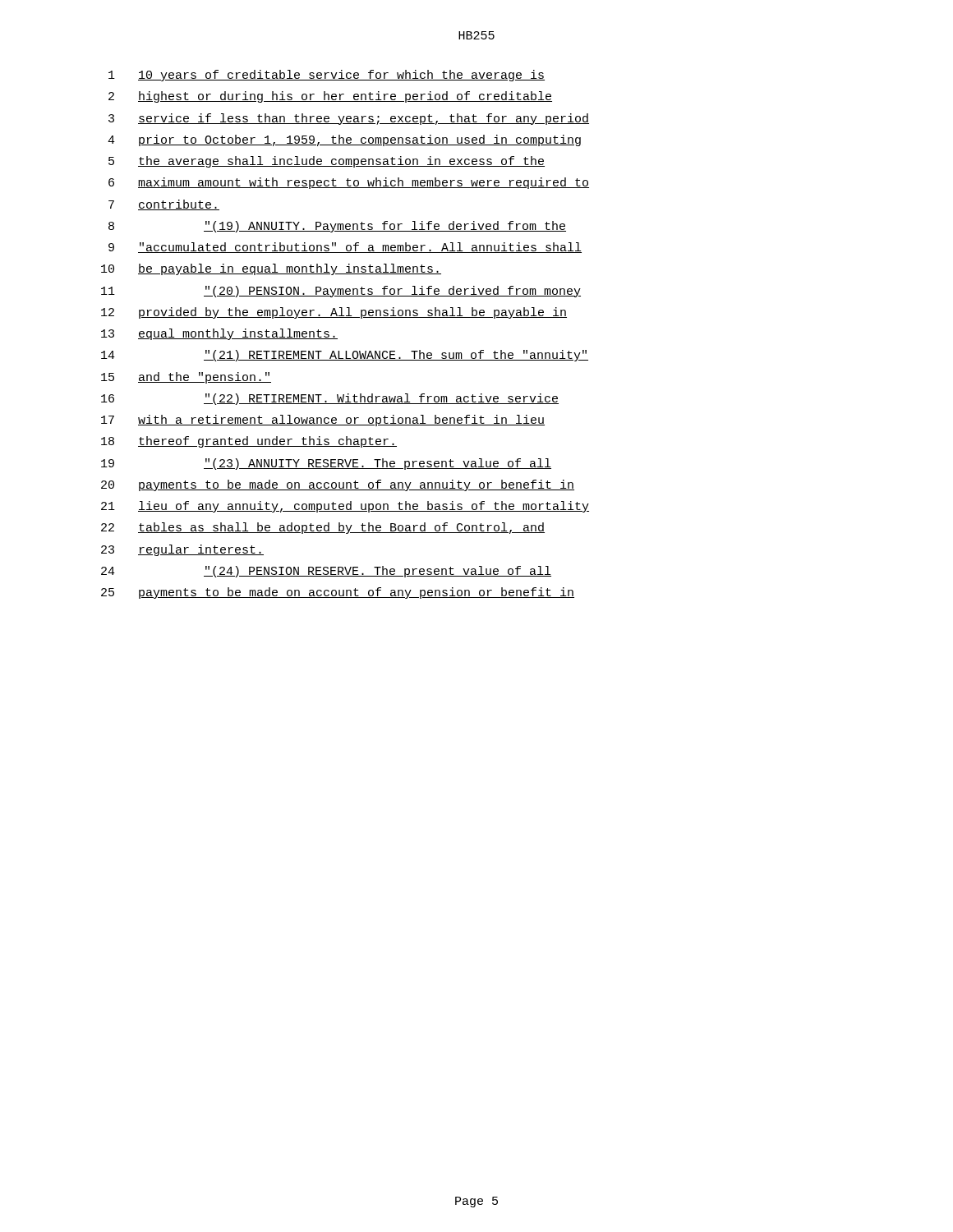Find the block starting "15 and the"

tap(186, 378)
